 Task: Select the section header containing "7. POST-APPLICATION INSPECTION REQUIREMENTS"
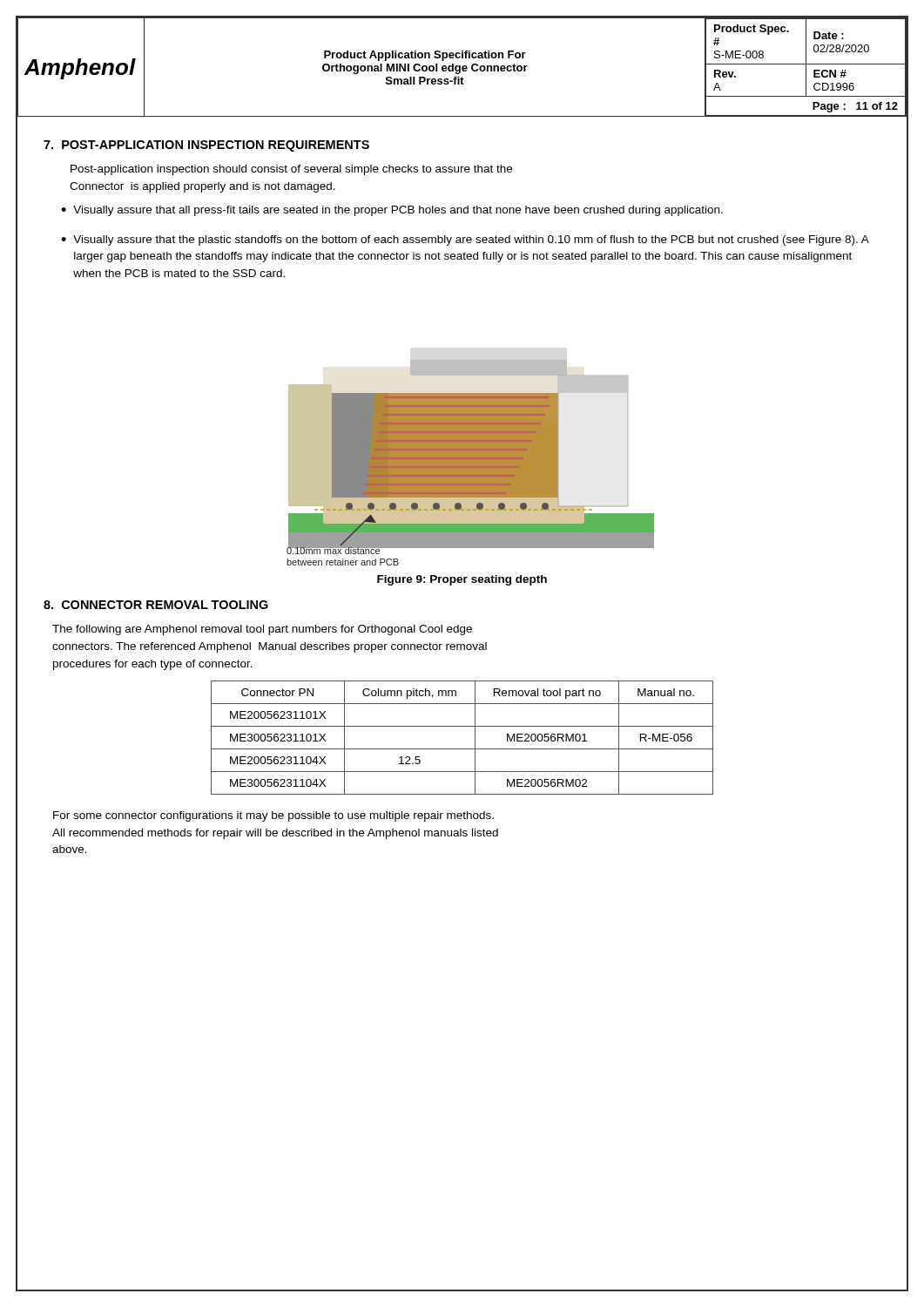[x=207, y=145]
